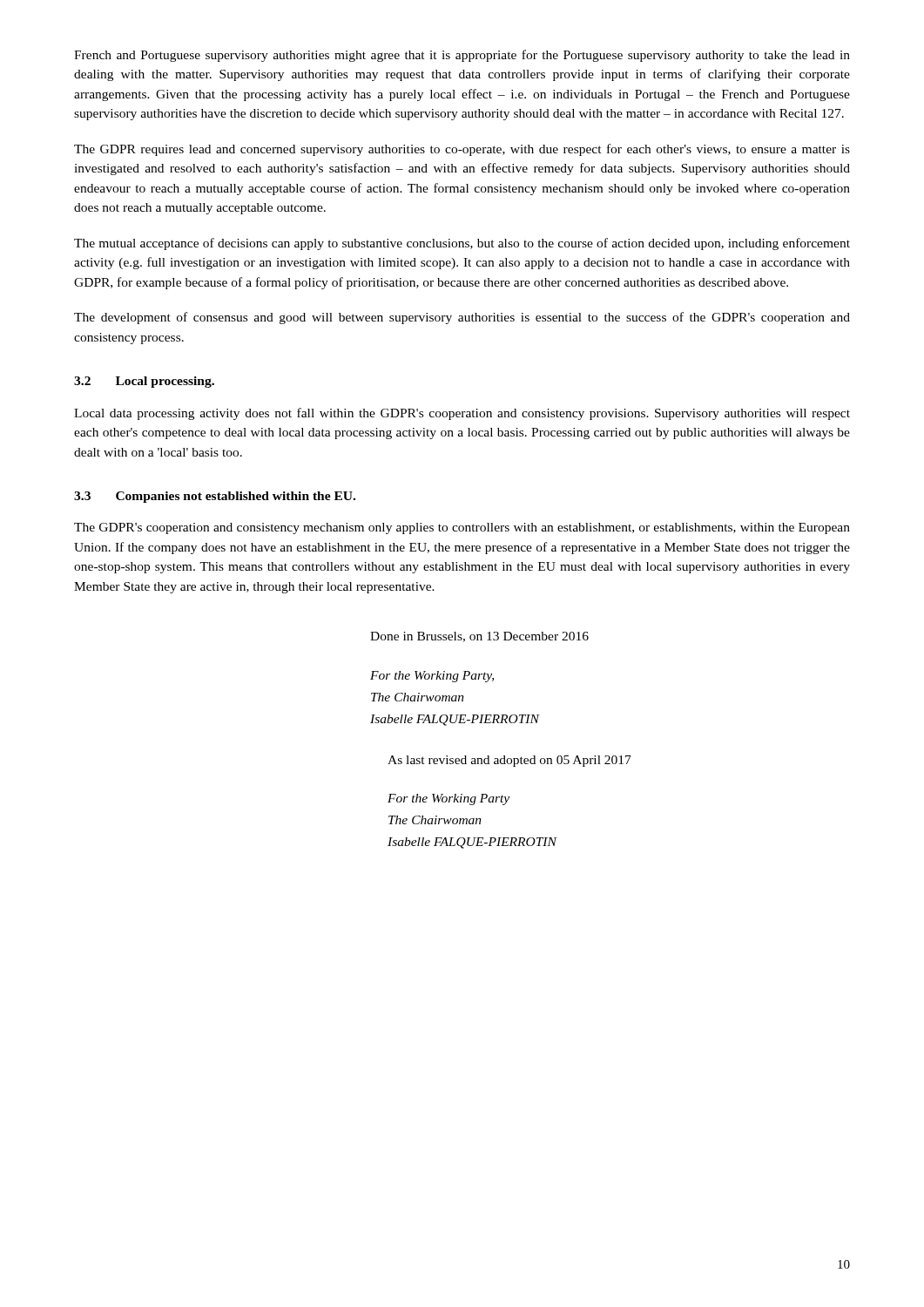Where does it say "3.2Local processing."?
The width and height of the screenshot is (924, 1307).
(x=144, y=381)
